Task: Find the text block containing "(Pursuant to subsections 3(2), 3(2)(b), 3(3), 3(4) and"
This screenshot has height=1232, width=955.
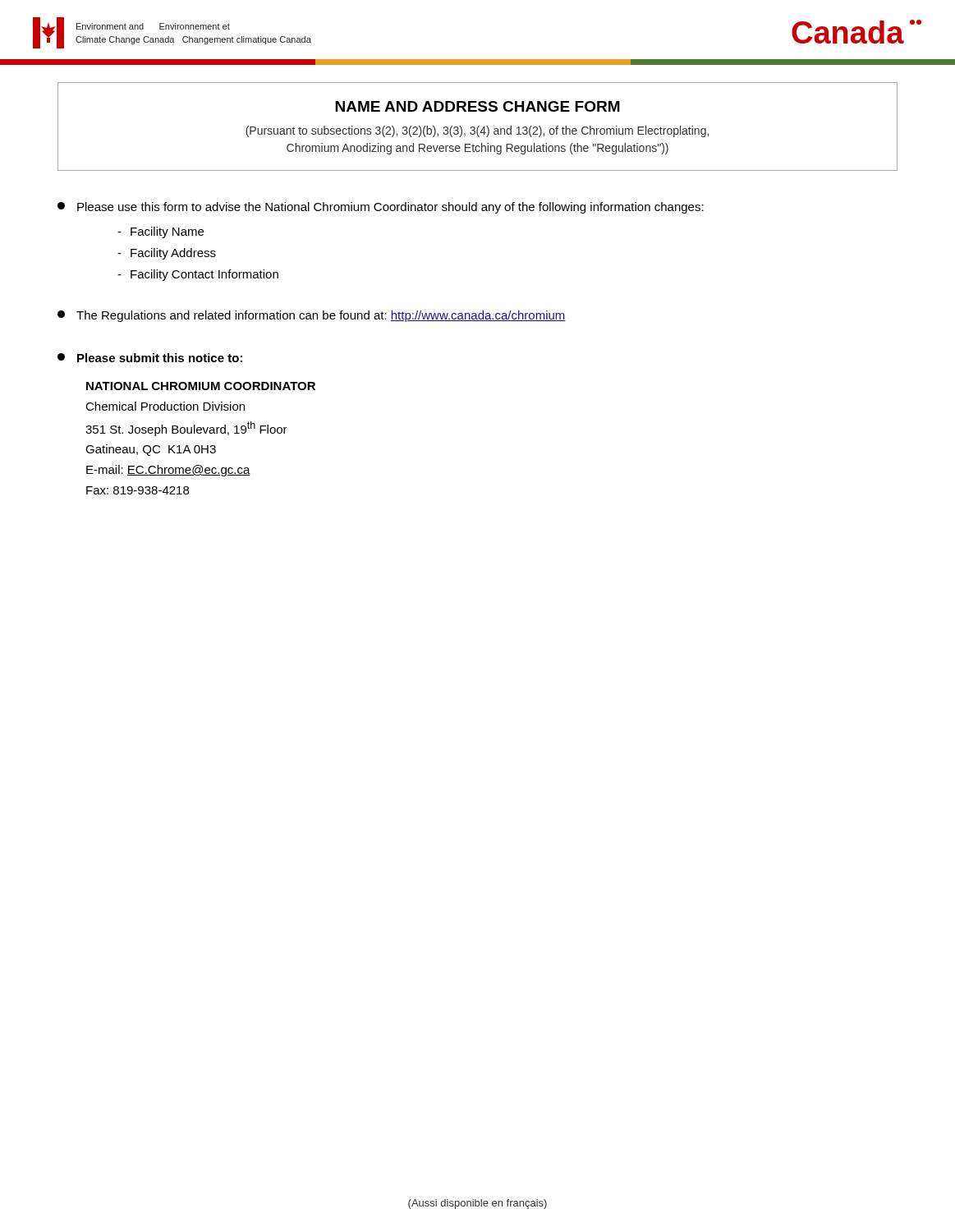Action: point(478,139)
